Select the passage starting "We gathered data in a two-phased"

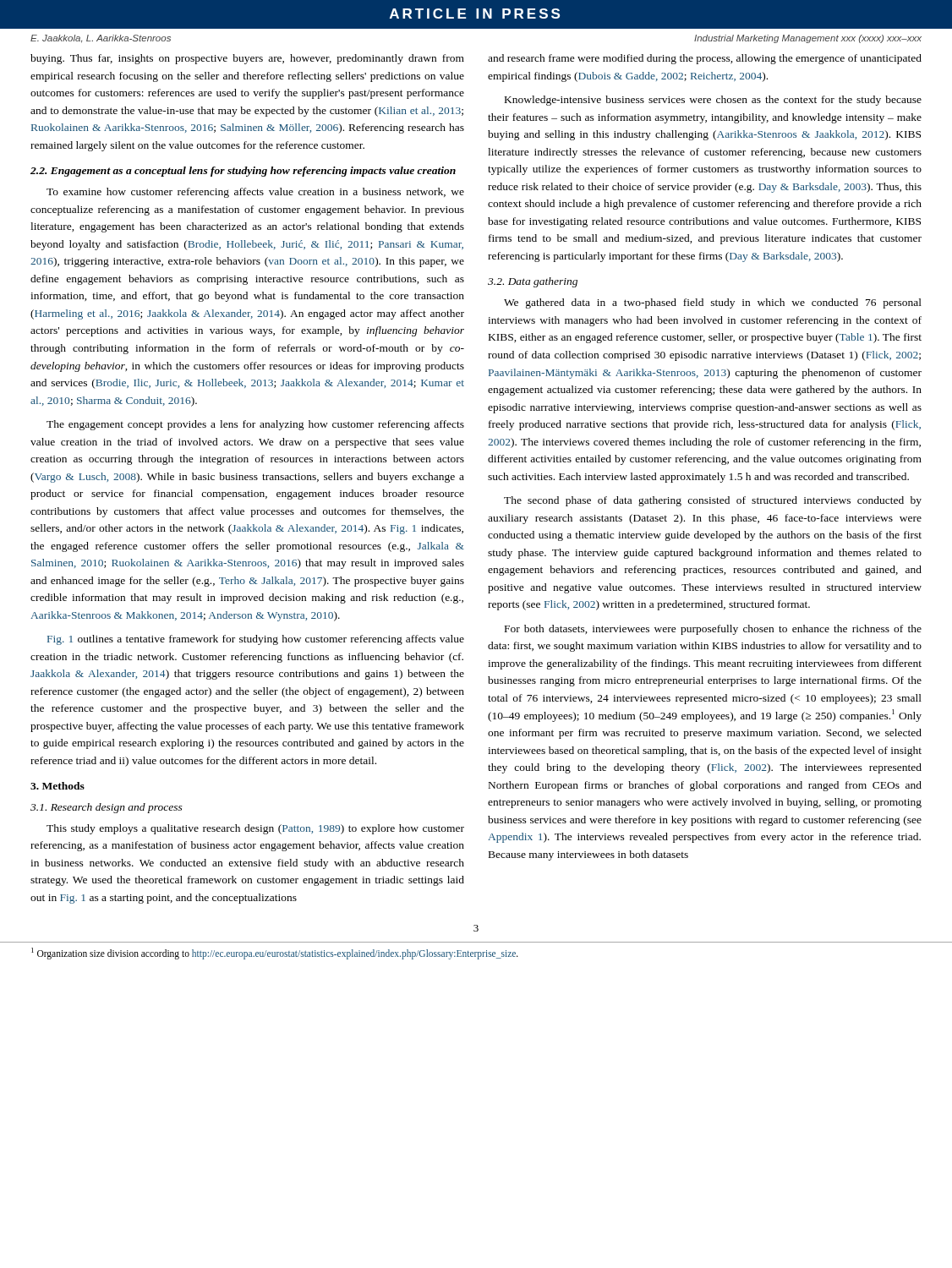click(705, 579)
